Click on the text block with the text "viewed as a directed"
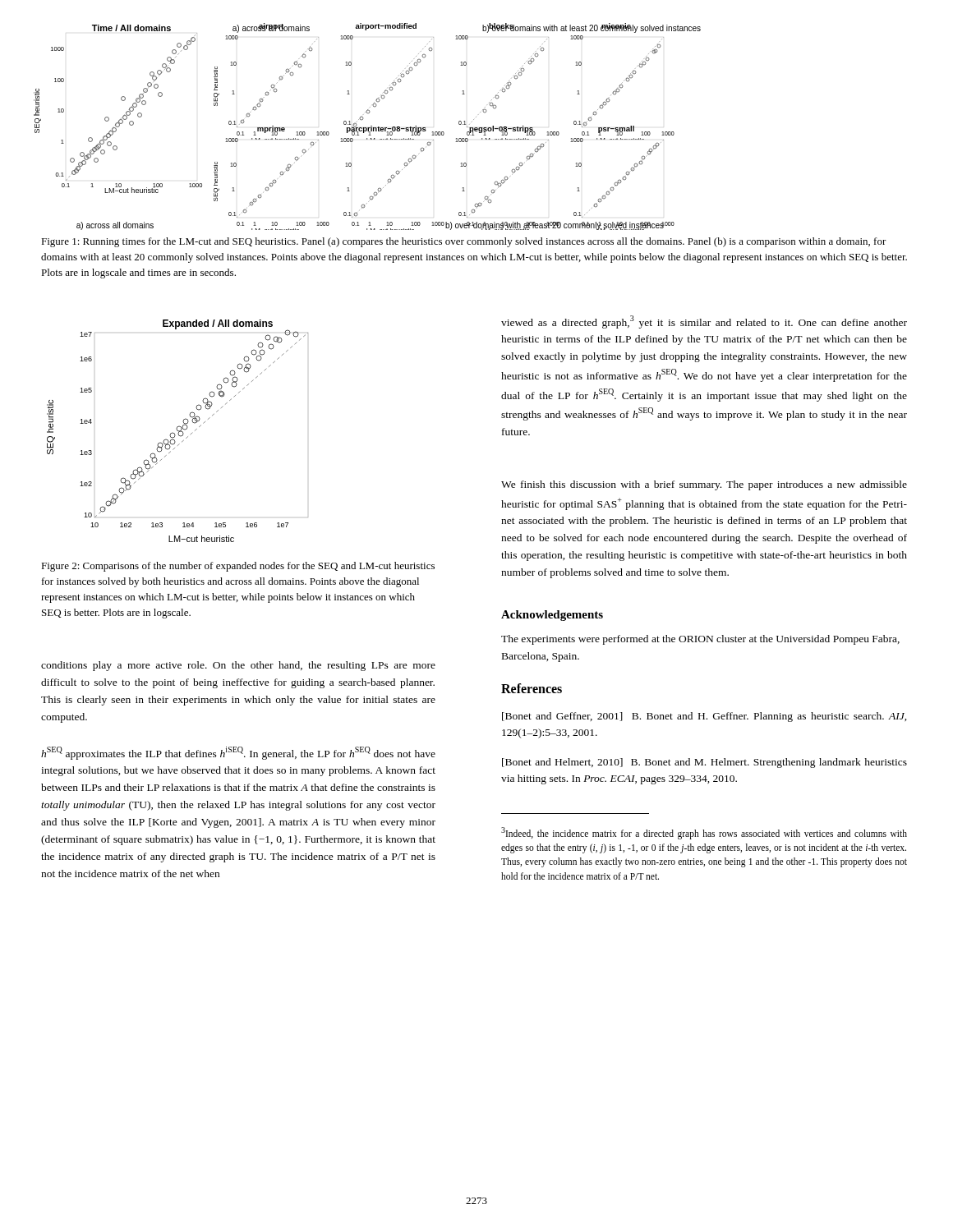Image resolution: width=953 pixels, height=1232 pixels. (704, 376)
